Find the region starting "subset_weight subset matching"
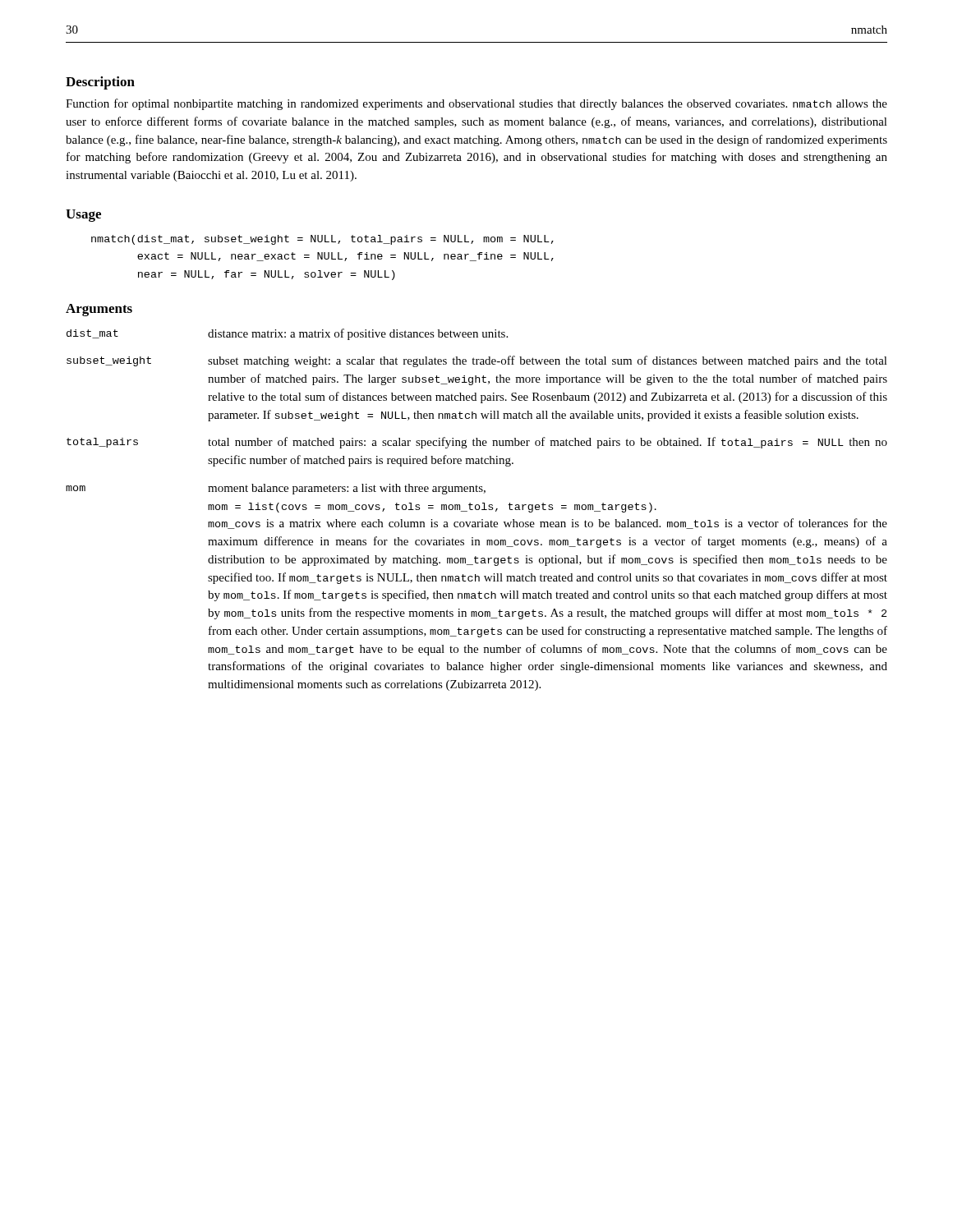The width and height of the screenshot is (953, 1232). (x=476, y=390)
